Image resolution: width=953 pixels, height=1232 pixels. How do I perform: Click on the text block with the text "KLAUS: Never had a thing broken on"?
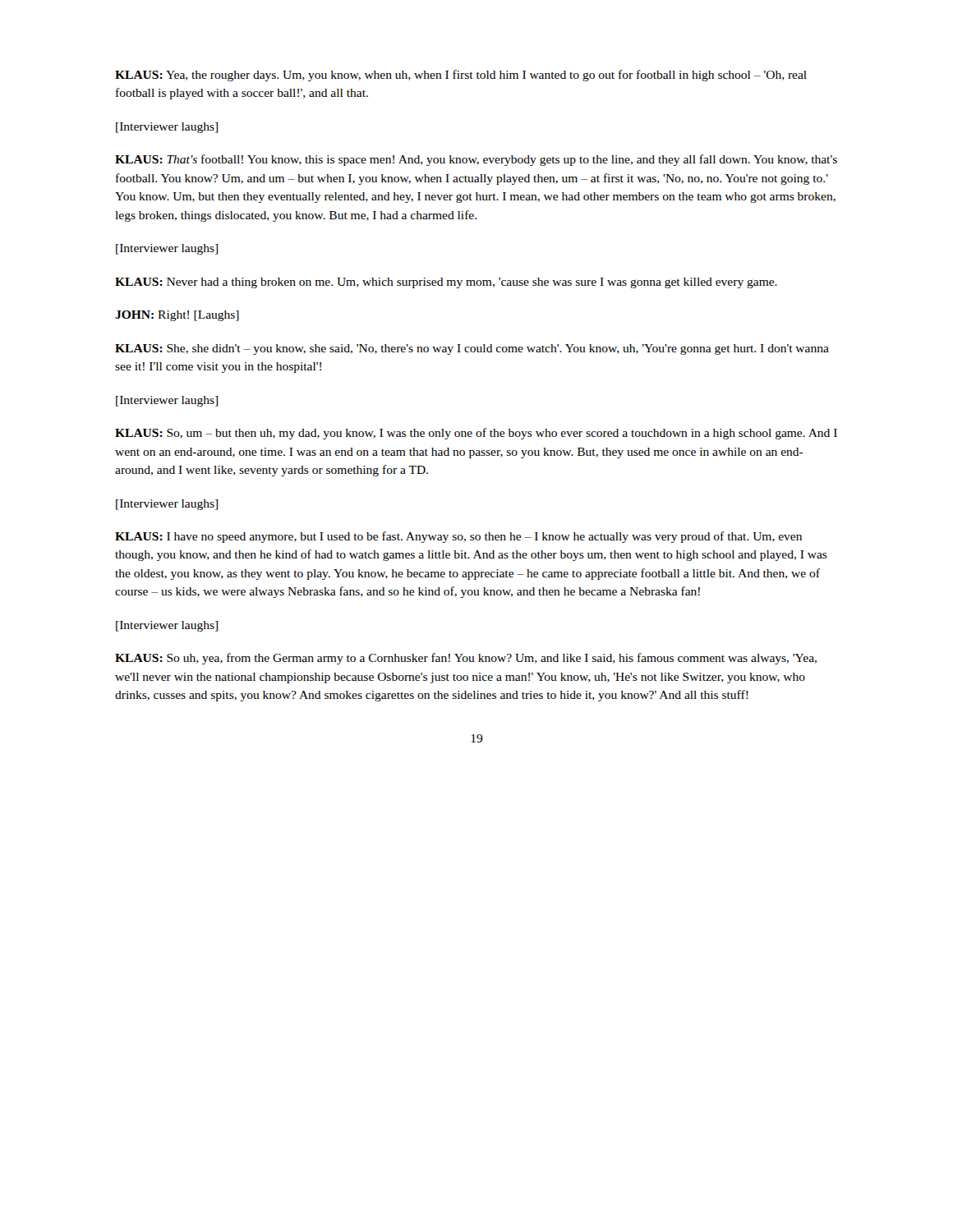coord(446,281)
